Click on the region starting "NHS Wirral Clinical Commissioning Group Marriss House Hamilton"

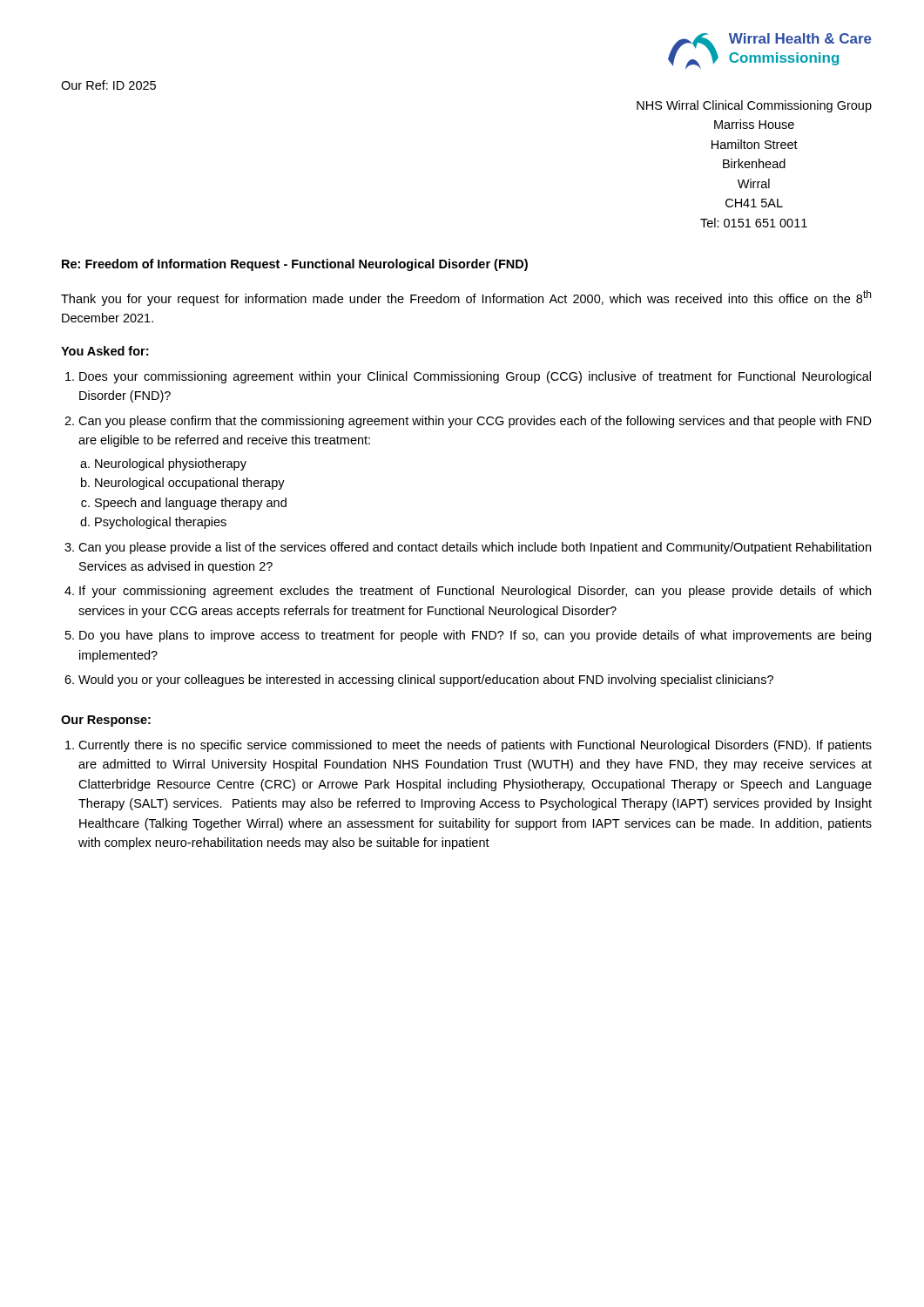click(754, 164)
